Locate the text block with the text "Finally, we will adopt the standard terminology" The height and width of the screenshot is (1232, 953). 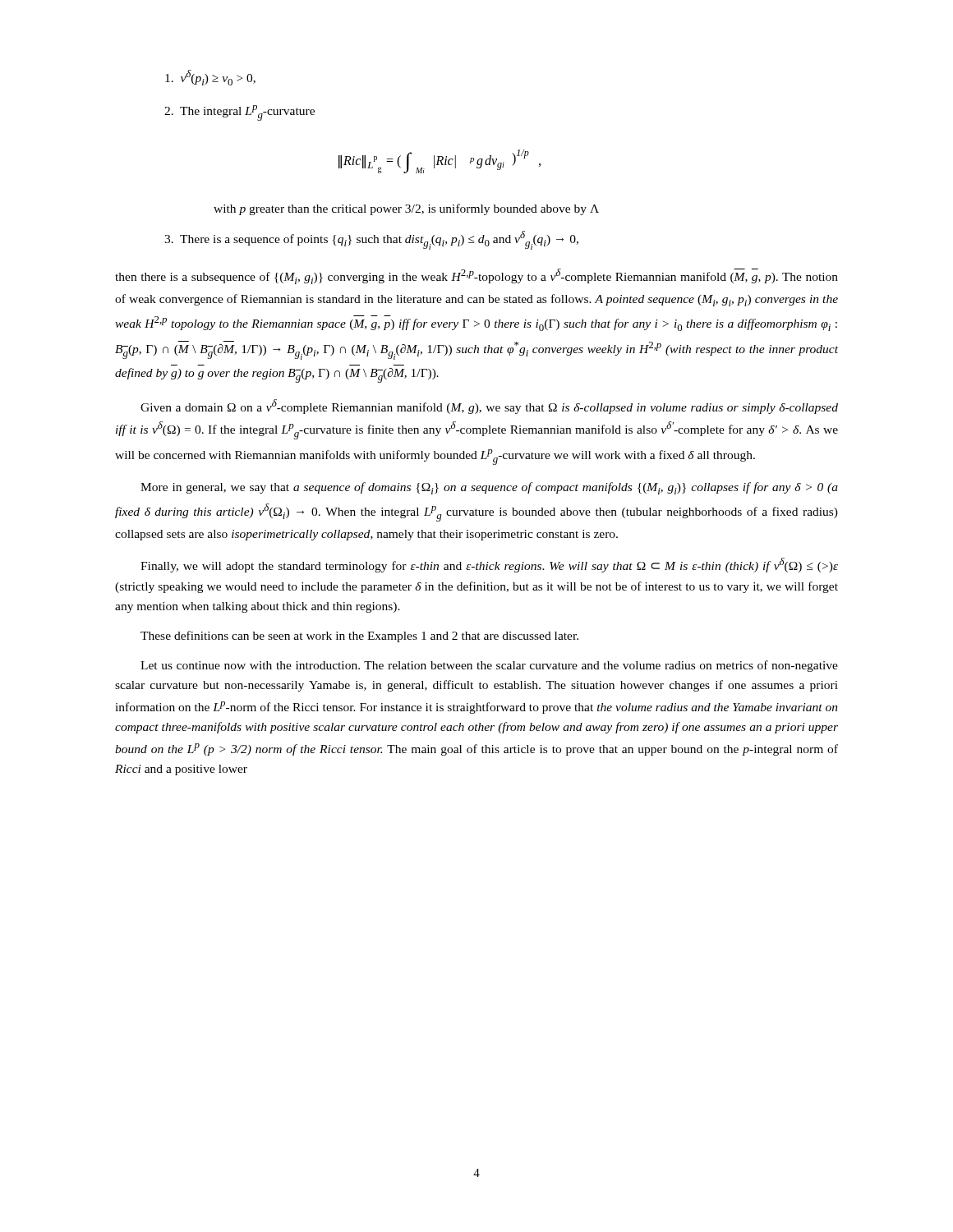(476, 585)
